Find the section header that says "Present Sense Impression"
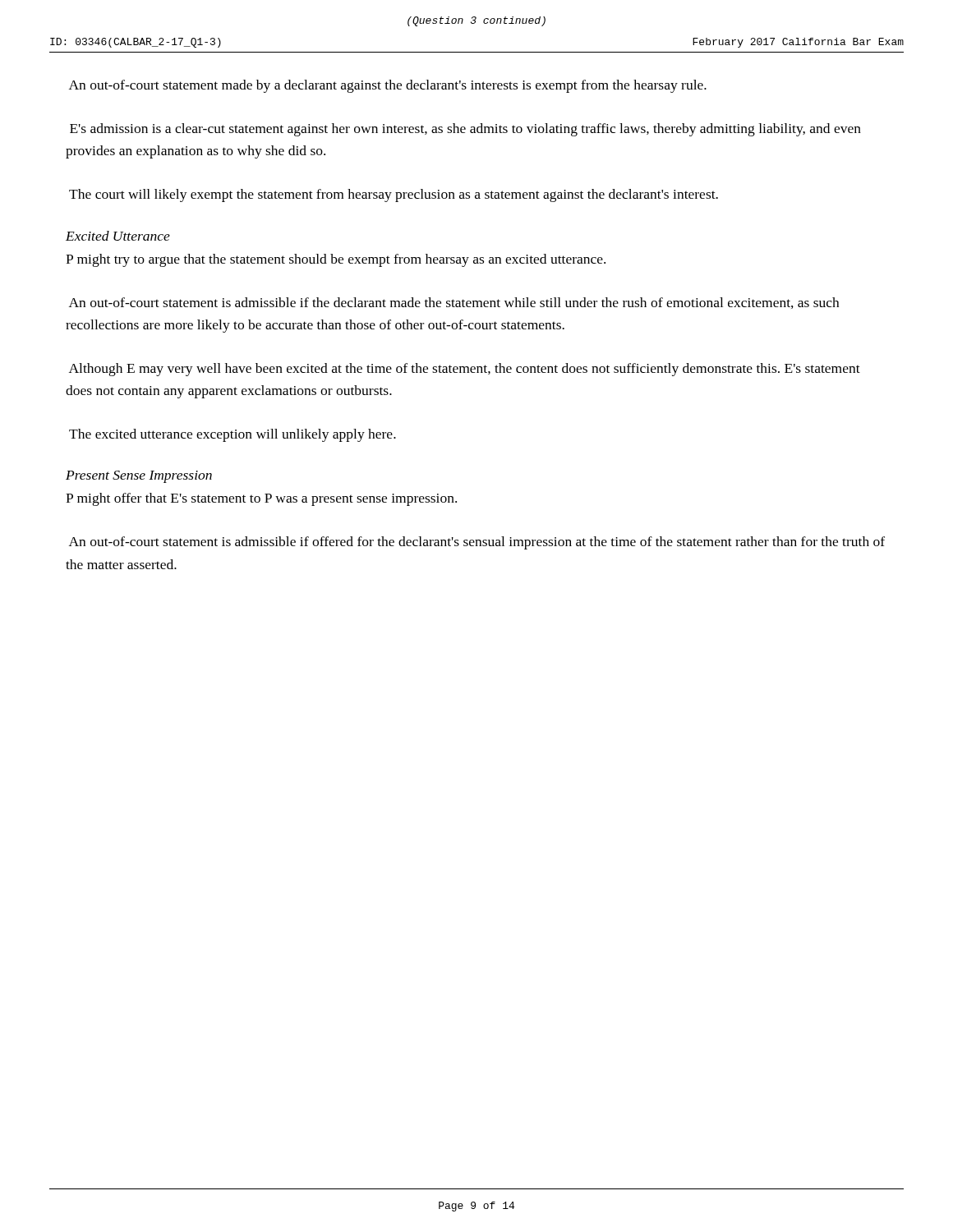The image size is (953, 1232). (x=139, y=475)
